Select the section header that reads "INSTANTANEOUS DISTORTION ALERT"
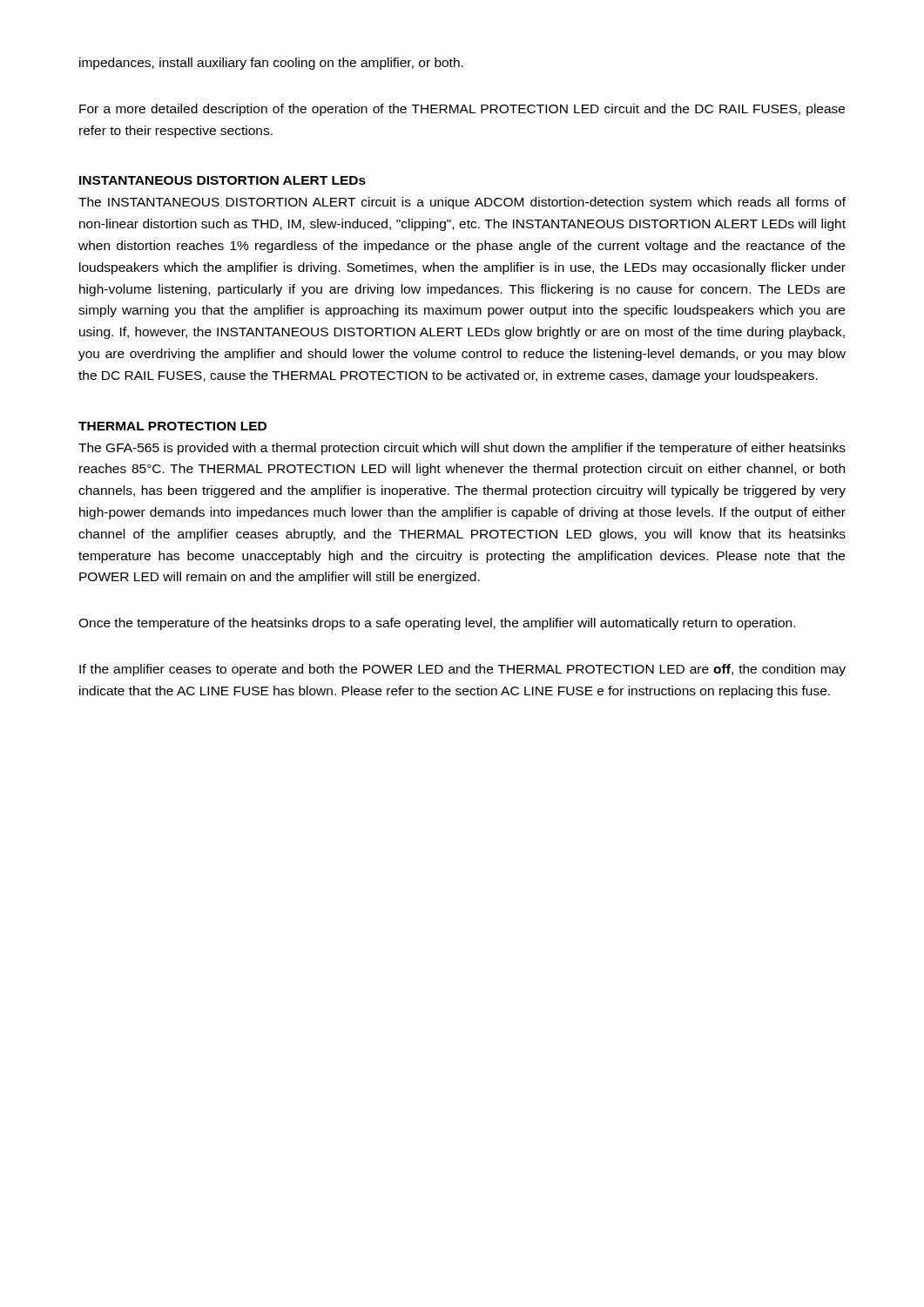Viewport: 924px width, 1307px height. coord(222,180)
